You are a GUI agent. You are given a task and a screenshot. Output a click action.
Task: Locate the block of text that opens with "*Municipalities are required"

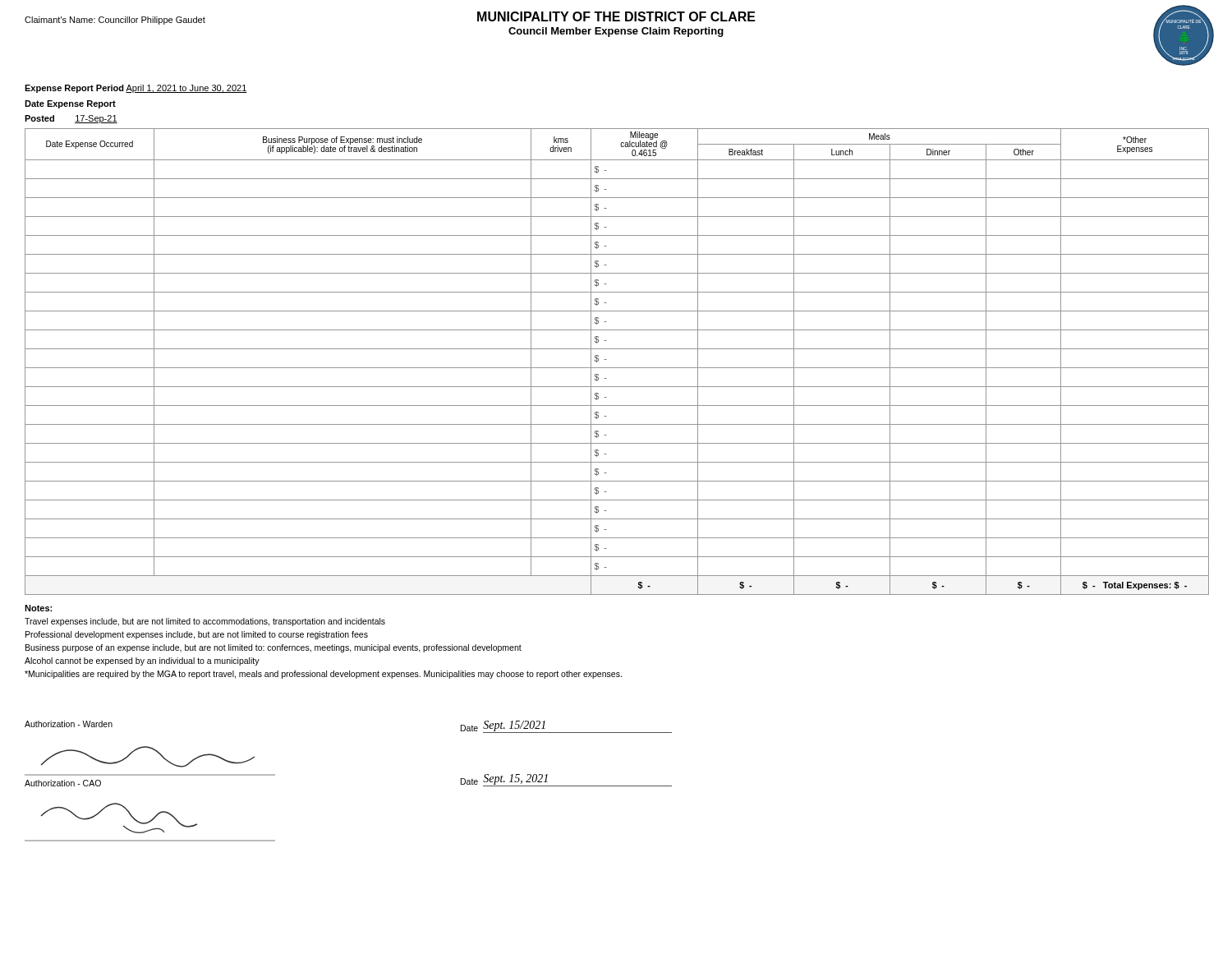(x=324, y=674)
